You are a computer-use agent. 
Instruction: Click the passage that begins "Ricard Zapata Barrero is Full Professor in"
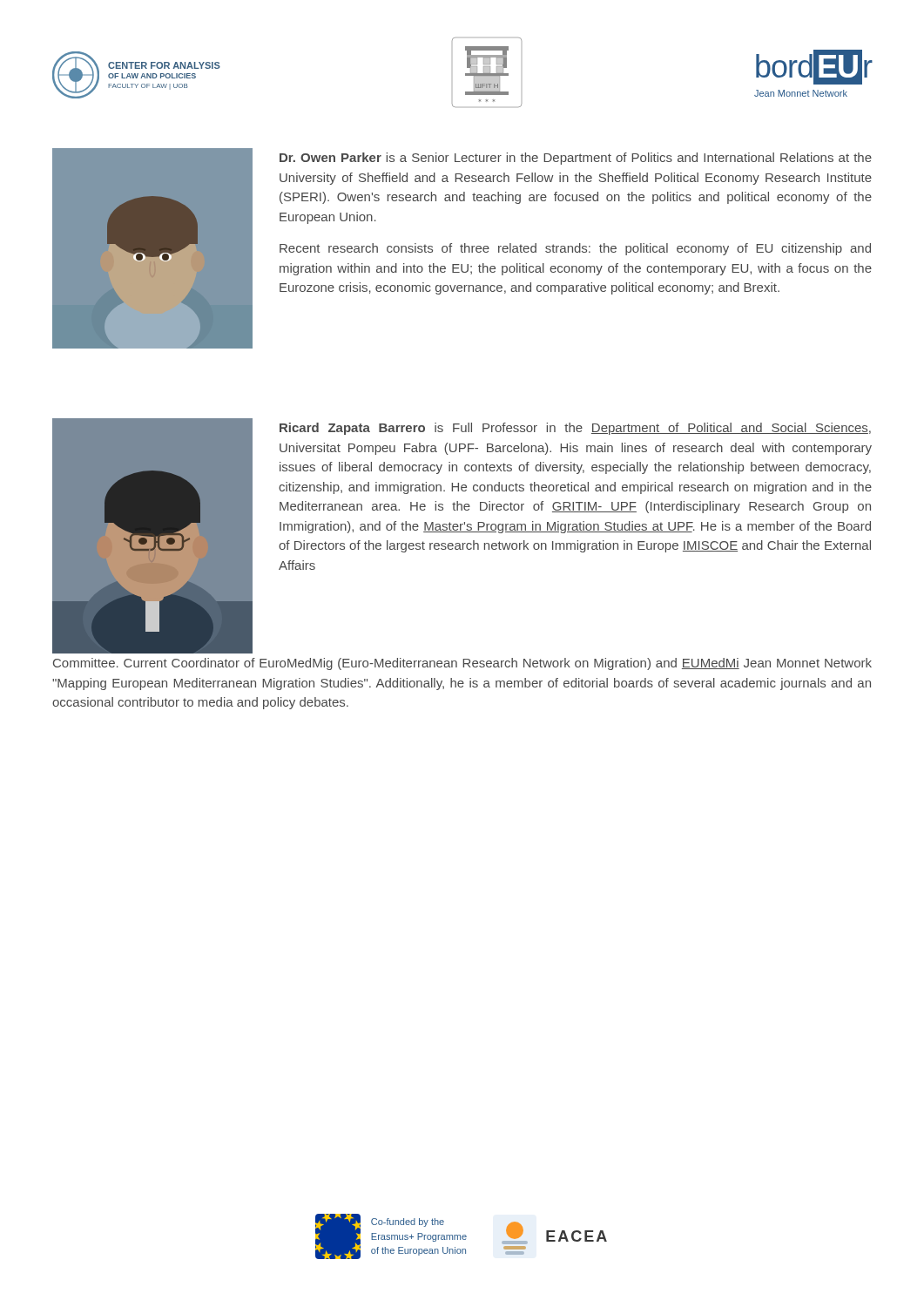pos(575,497)
